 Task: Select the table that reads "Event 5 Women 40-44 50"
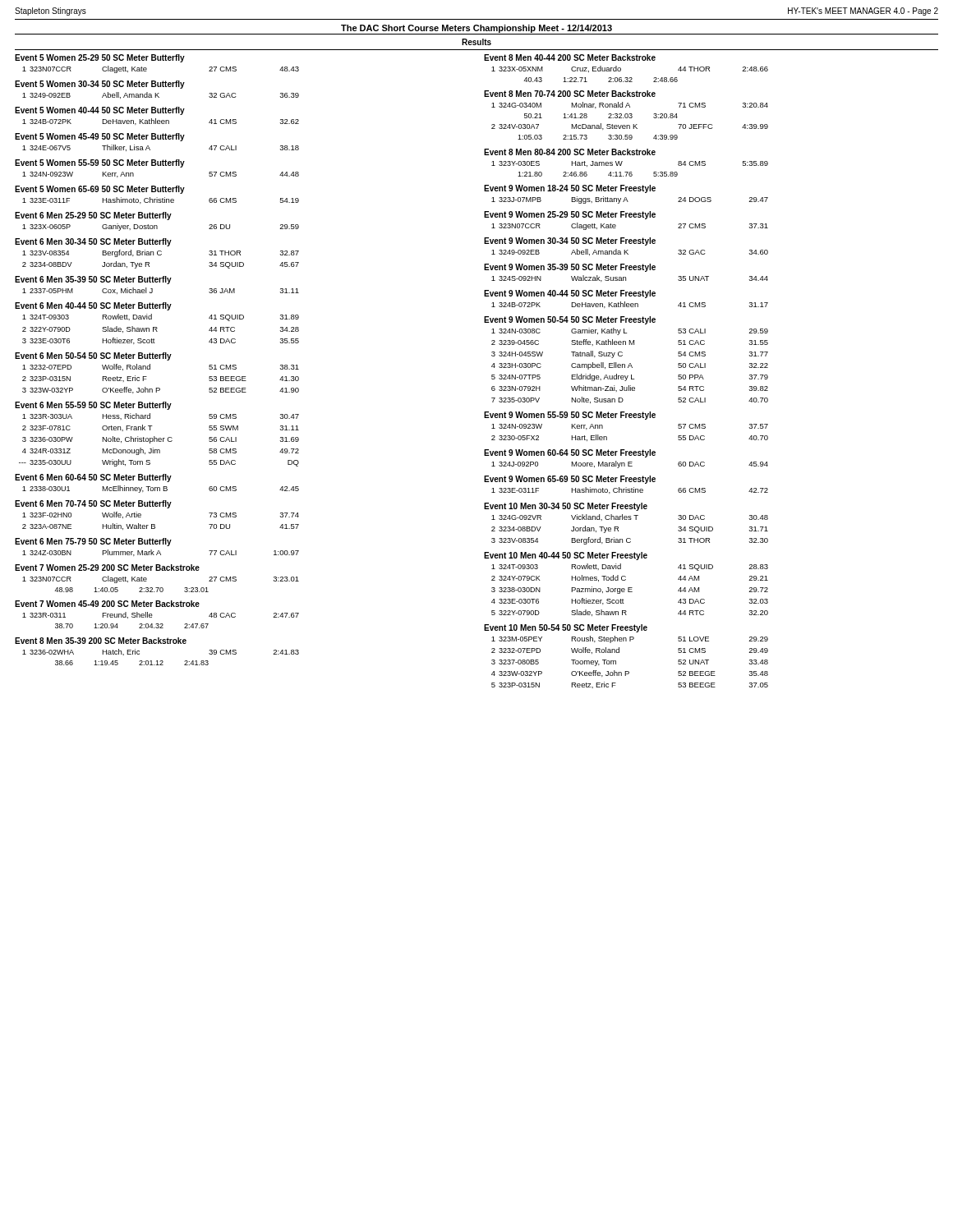click(242, 117)
